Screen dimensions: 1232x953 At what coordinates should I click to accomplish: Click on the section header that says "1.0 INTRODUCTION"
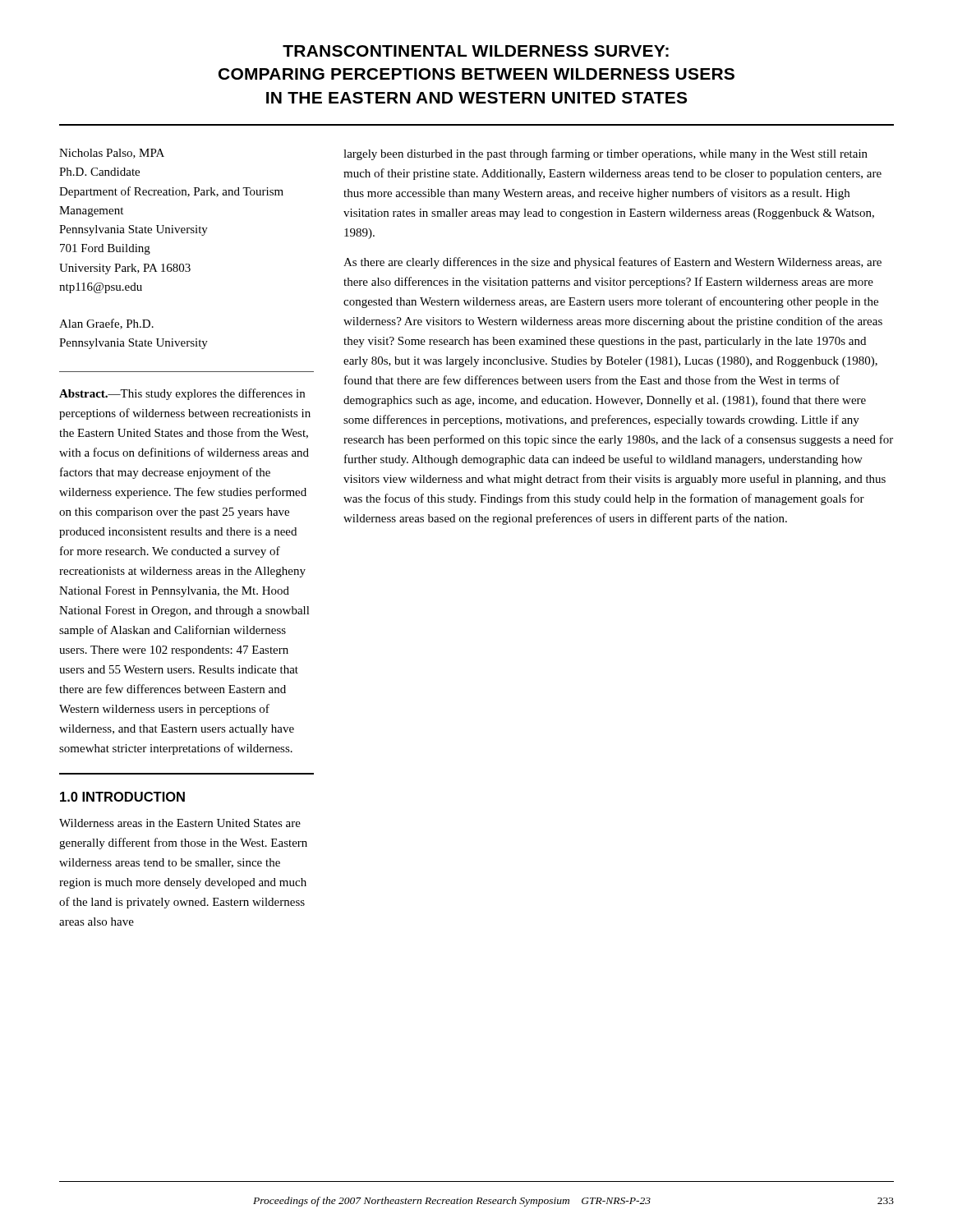point(187,797)
